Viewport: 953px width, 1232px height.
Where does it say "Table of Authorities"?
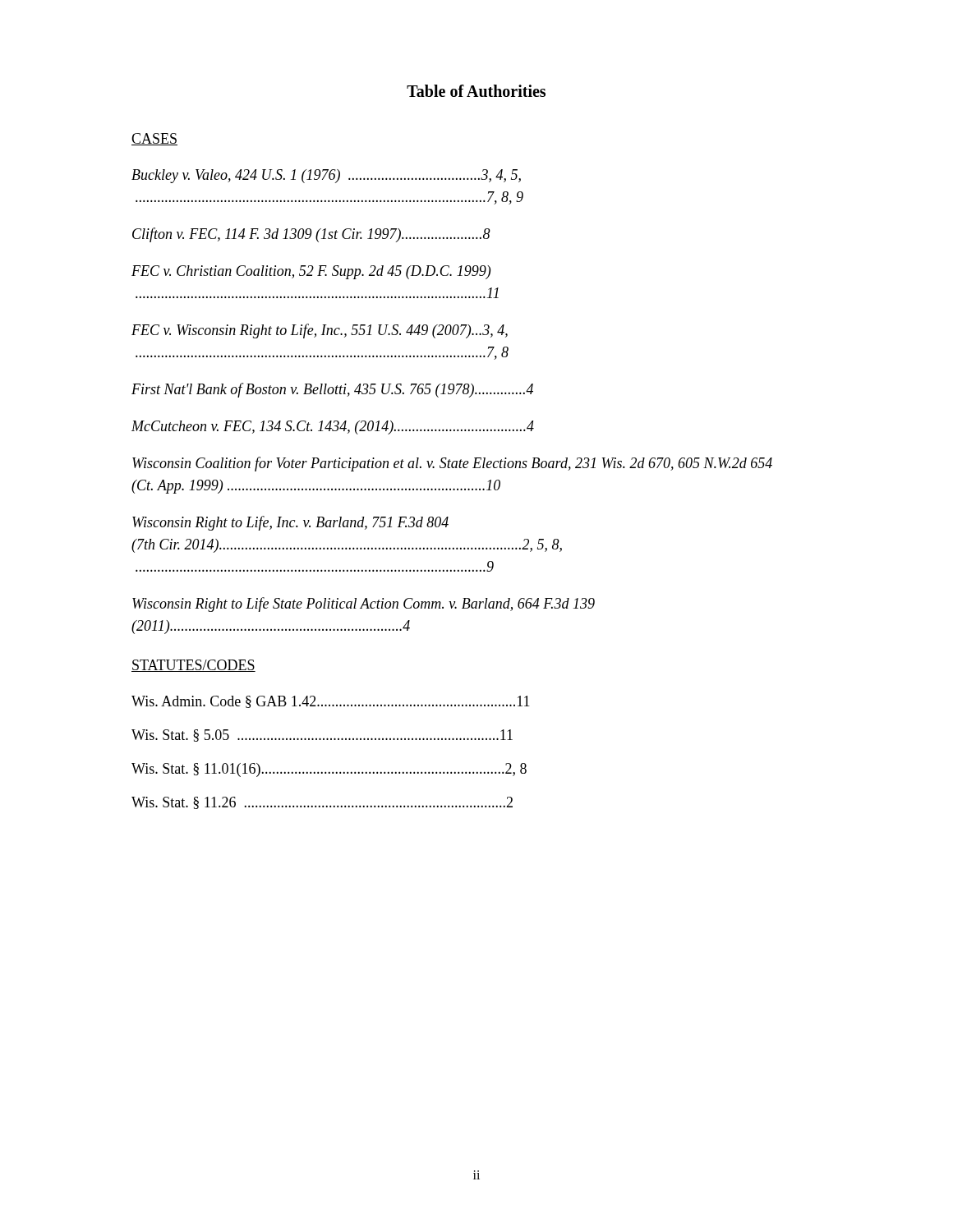[x=476, y=91]
